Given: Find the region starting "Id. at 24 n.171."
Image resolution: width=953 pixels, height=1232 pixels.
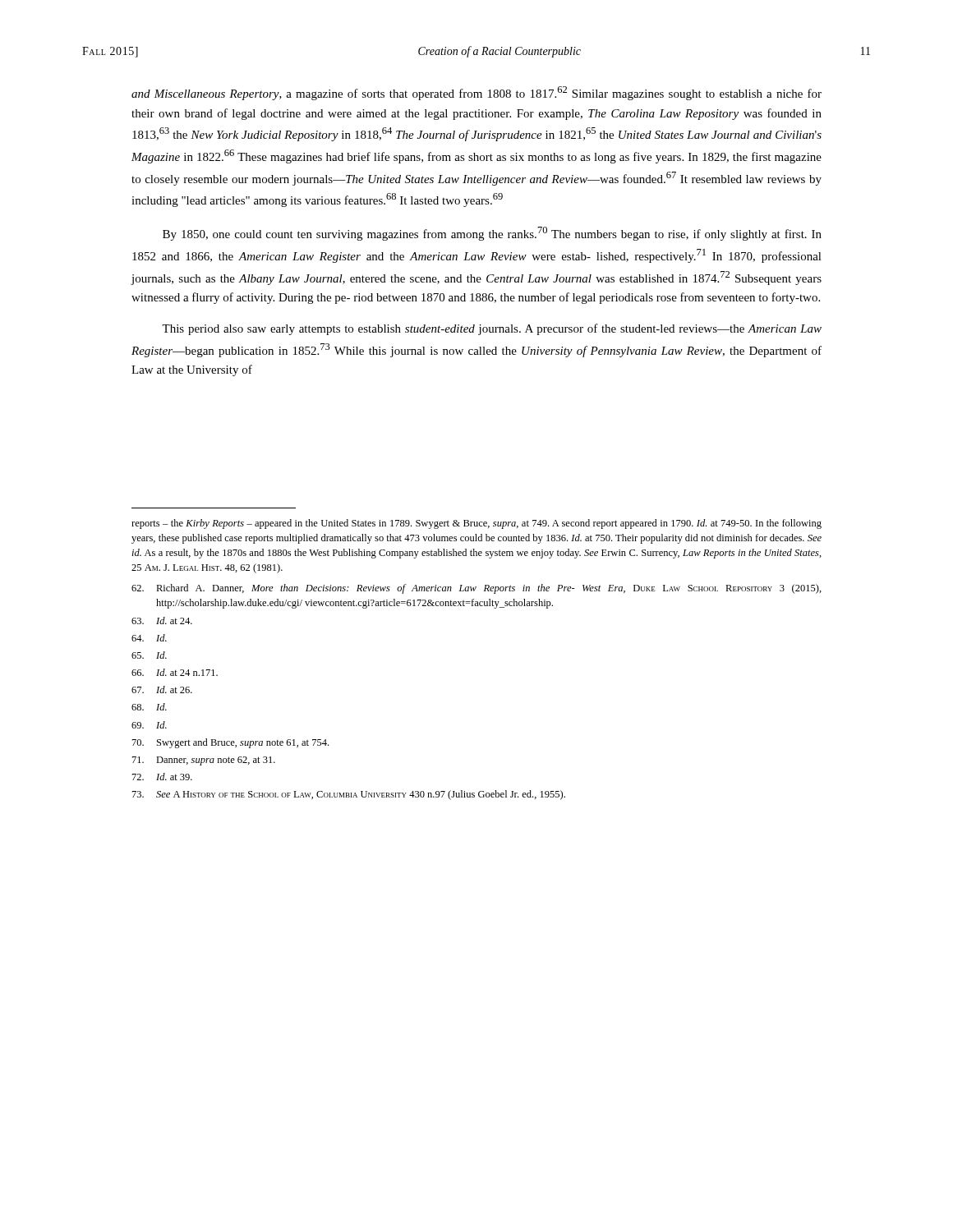Looking at the screenshot, I should point(175,672).
